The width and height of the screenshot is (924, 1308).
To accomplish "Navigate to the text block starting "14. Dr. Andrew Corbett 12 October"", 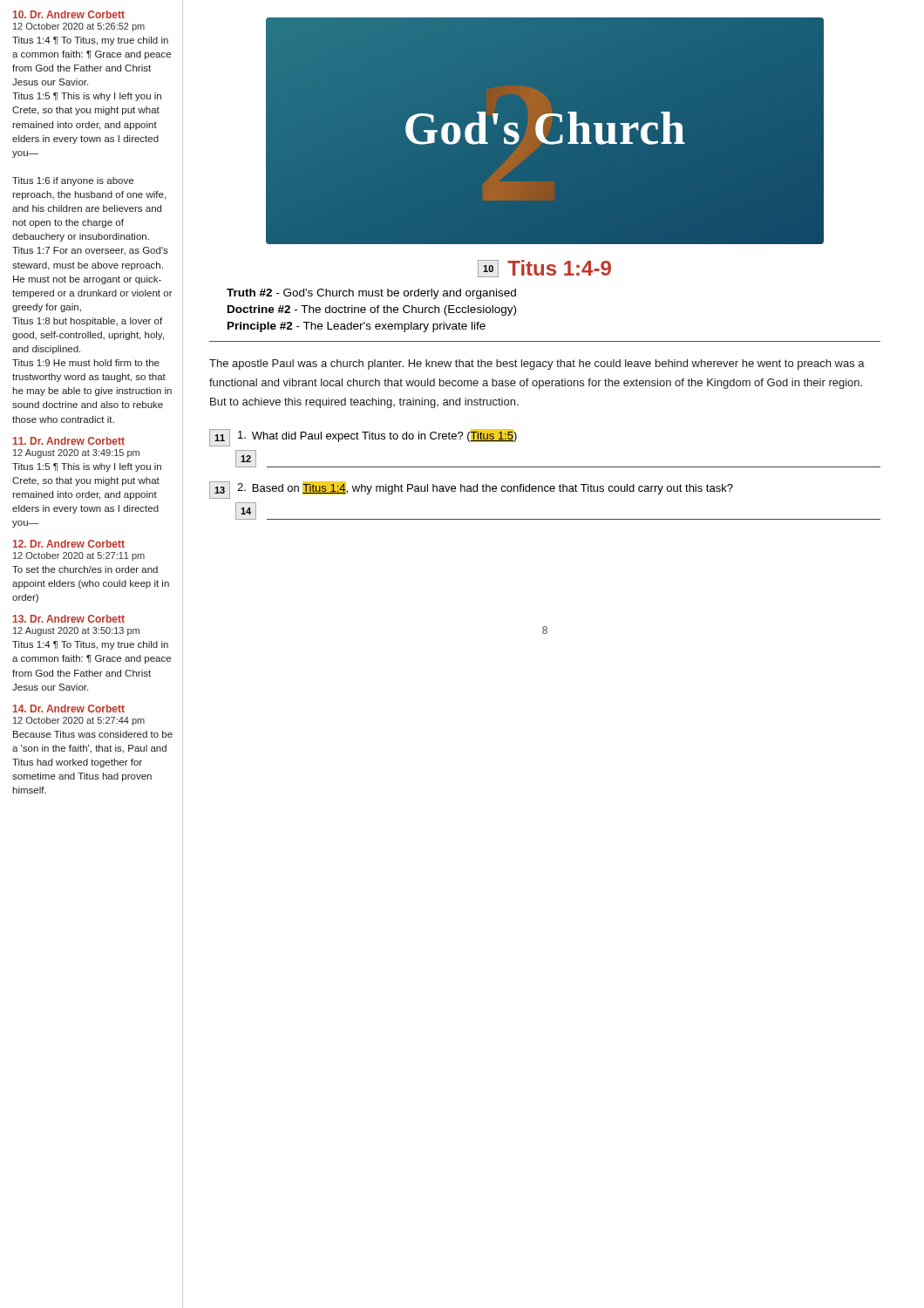I will point(93,750).
